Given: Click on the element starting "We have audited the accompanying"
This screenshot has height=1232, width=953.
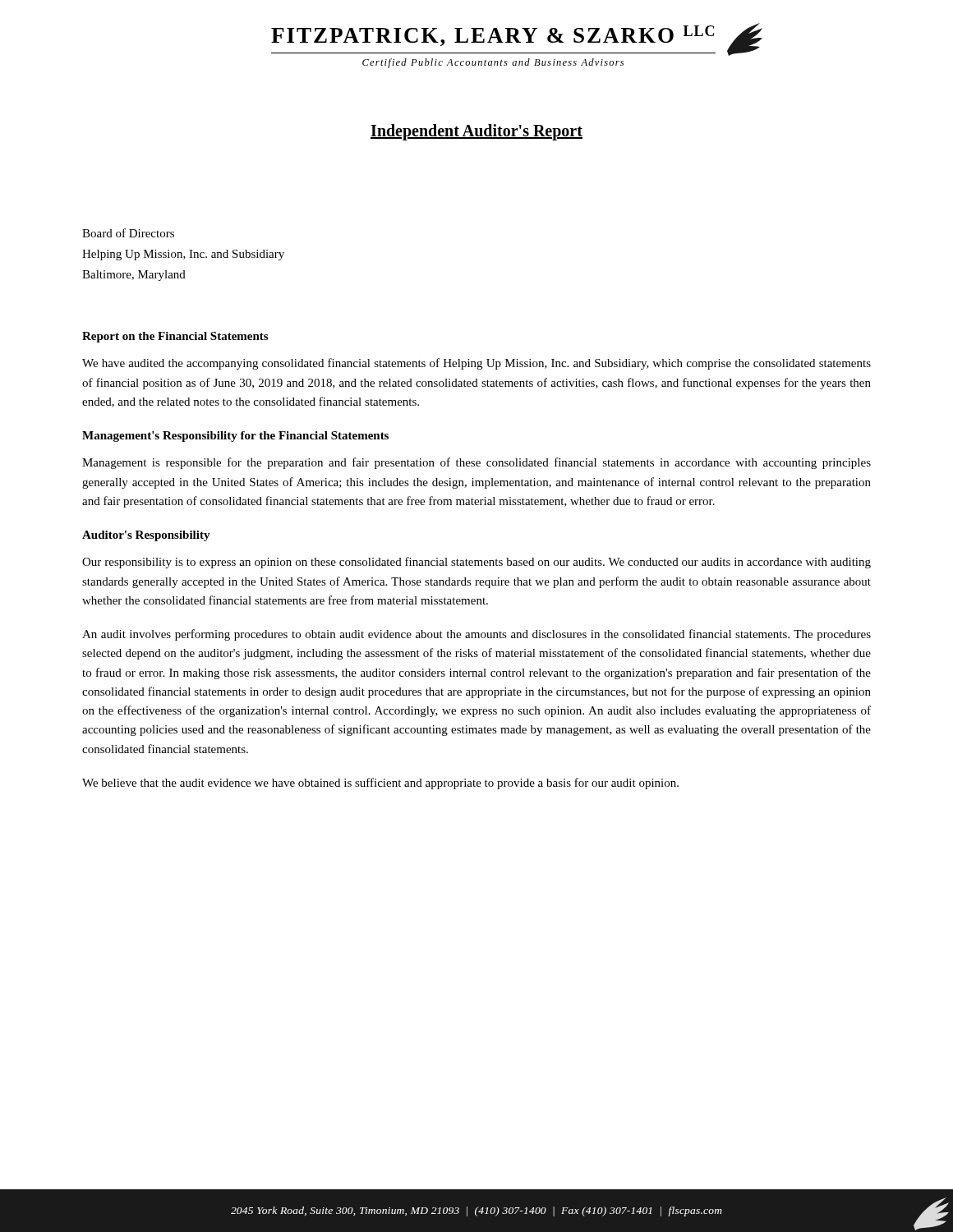Looking at the screenshot, I should [476, 382].
